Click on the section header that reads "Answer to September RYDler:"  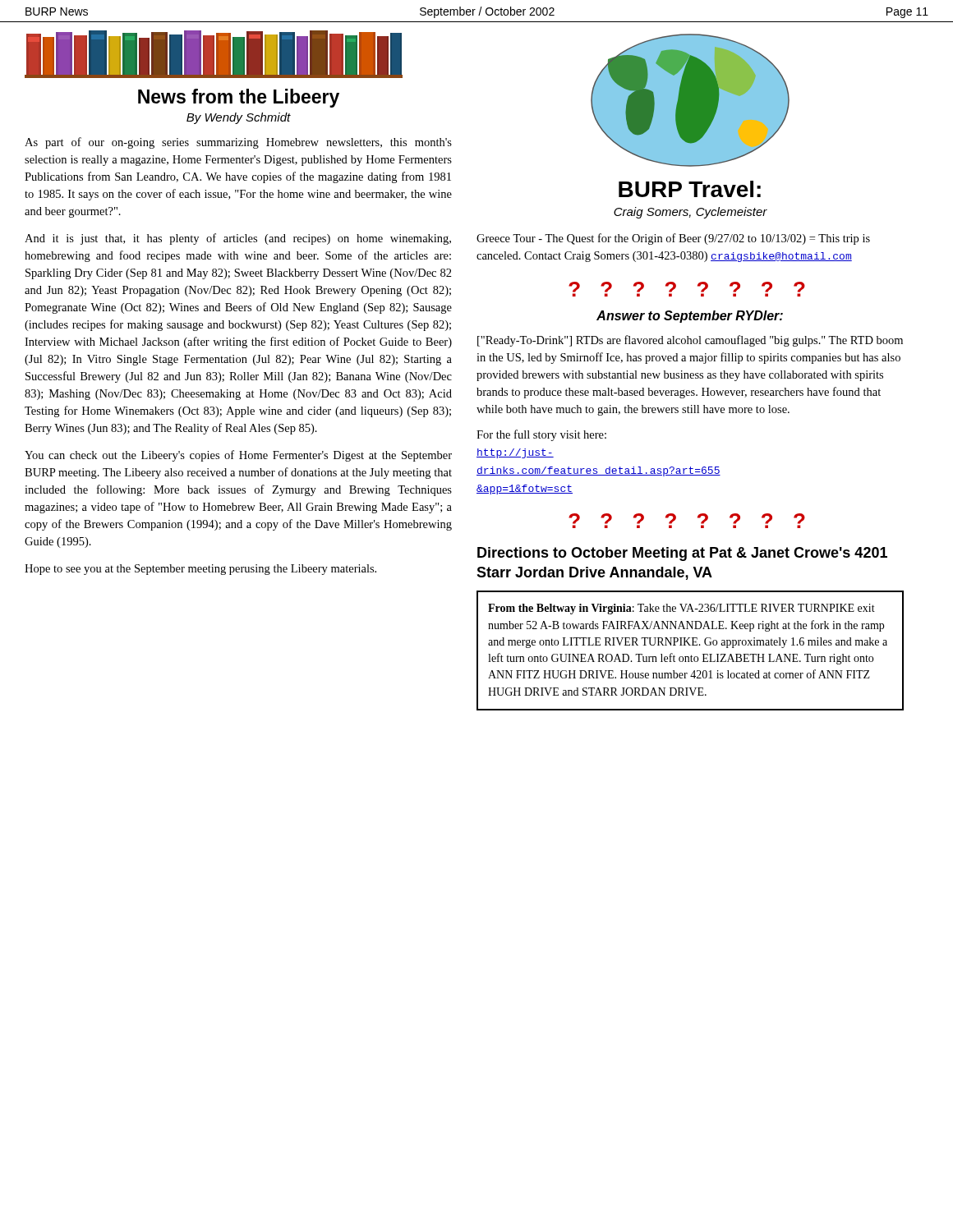click(690, 316)
